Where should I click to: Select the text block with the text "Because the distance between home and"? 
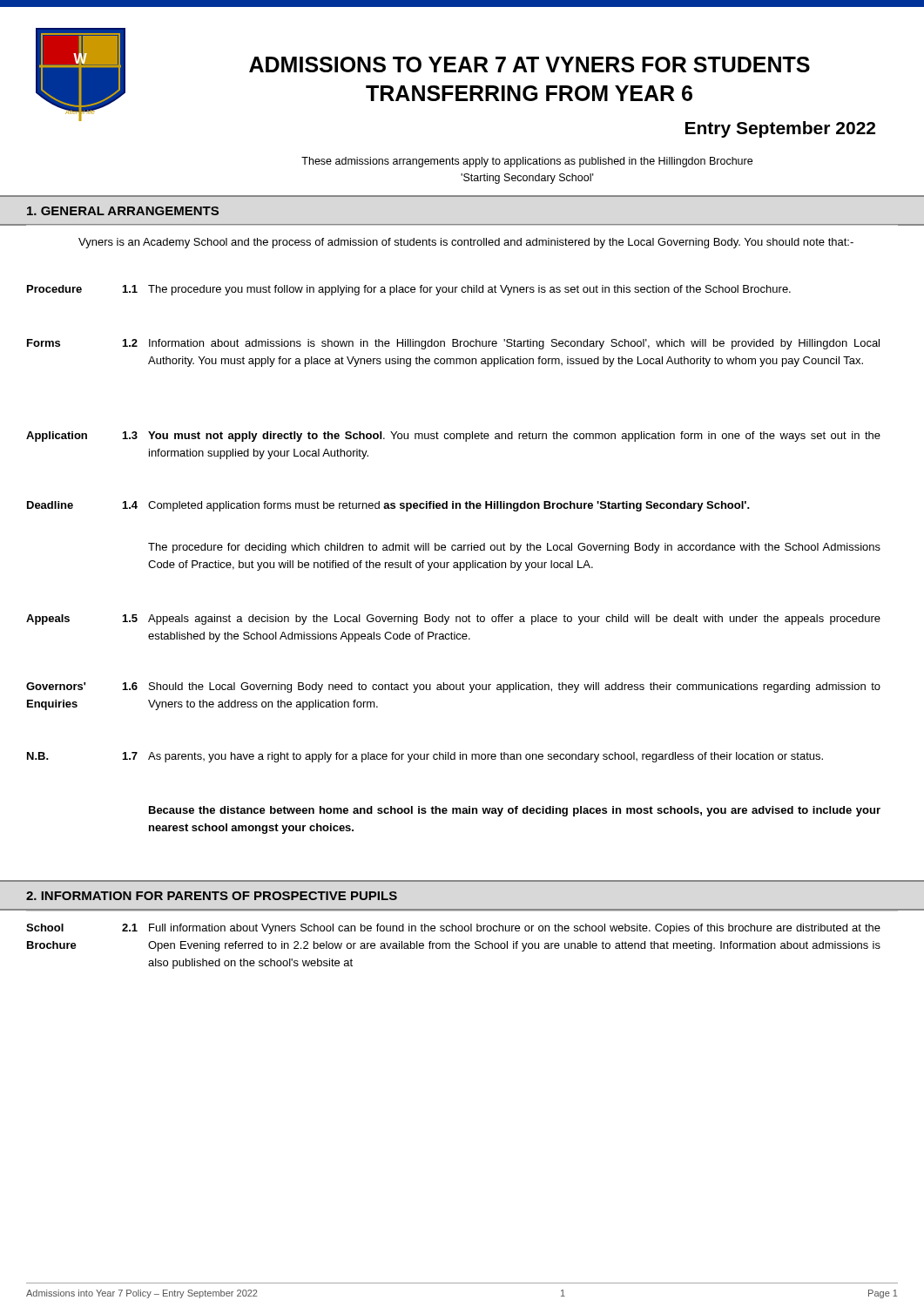514,819
